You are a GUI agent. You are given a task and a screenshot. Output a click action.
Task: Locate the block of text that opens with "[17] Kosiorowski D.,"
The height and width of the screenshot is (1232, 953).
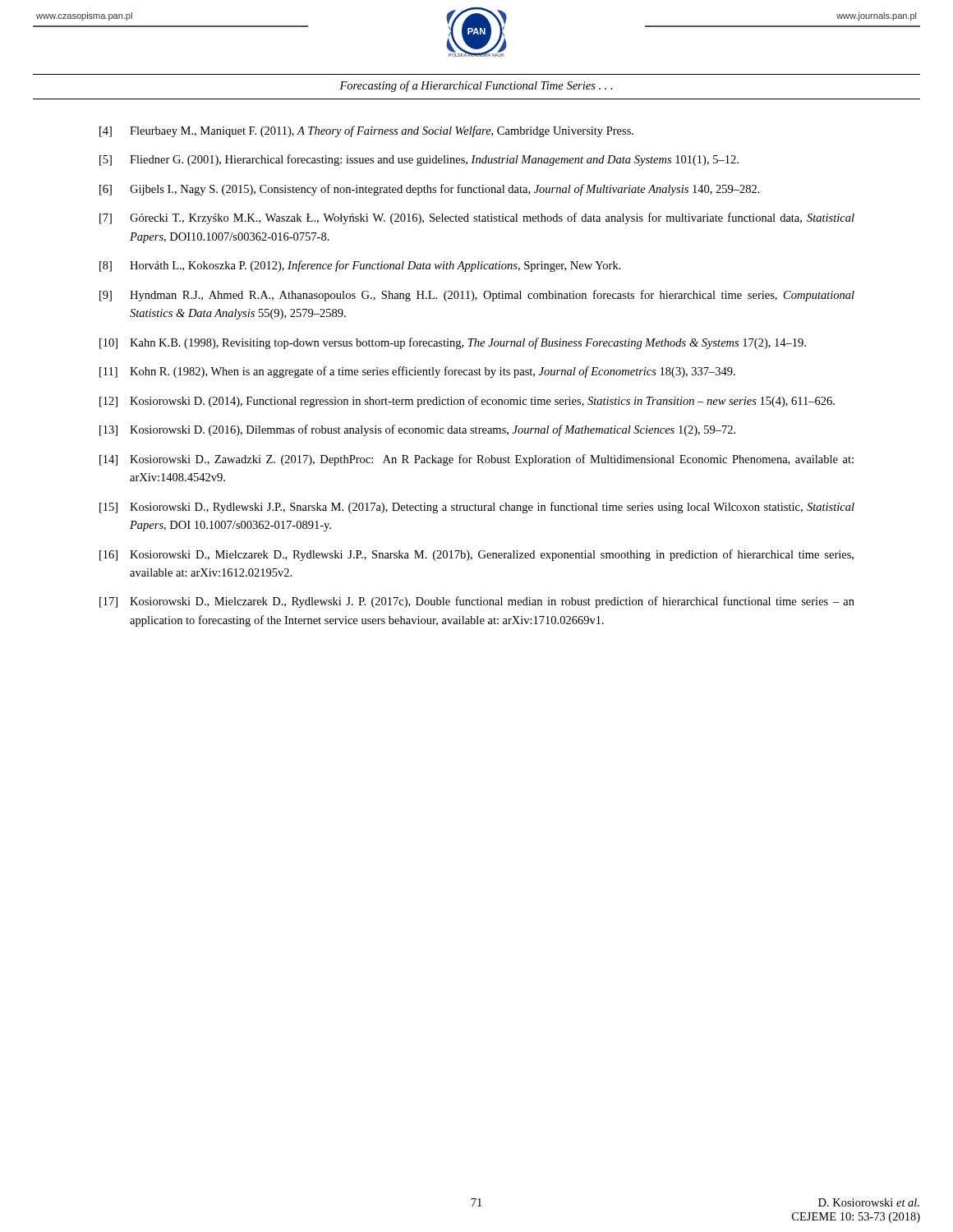click(476, 611)
